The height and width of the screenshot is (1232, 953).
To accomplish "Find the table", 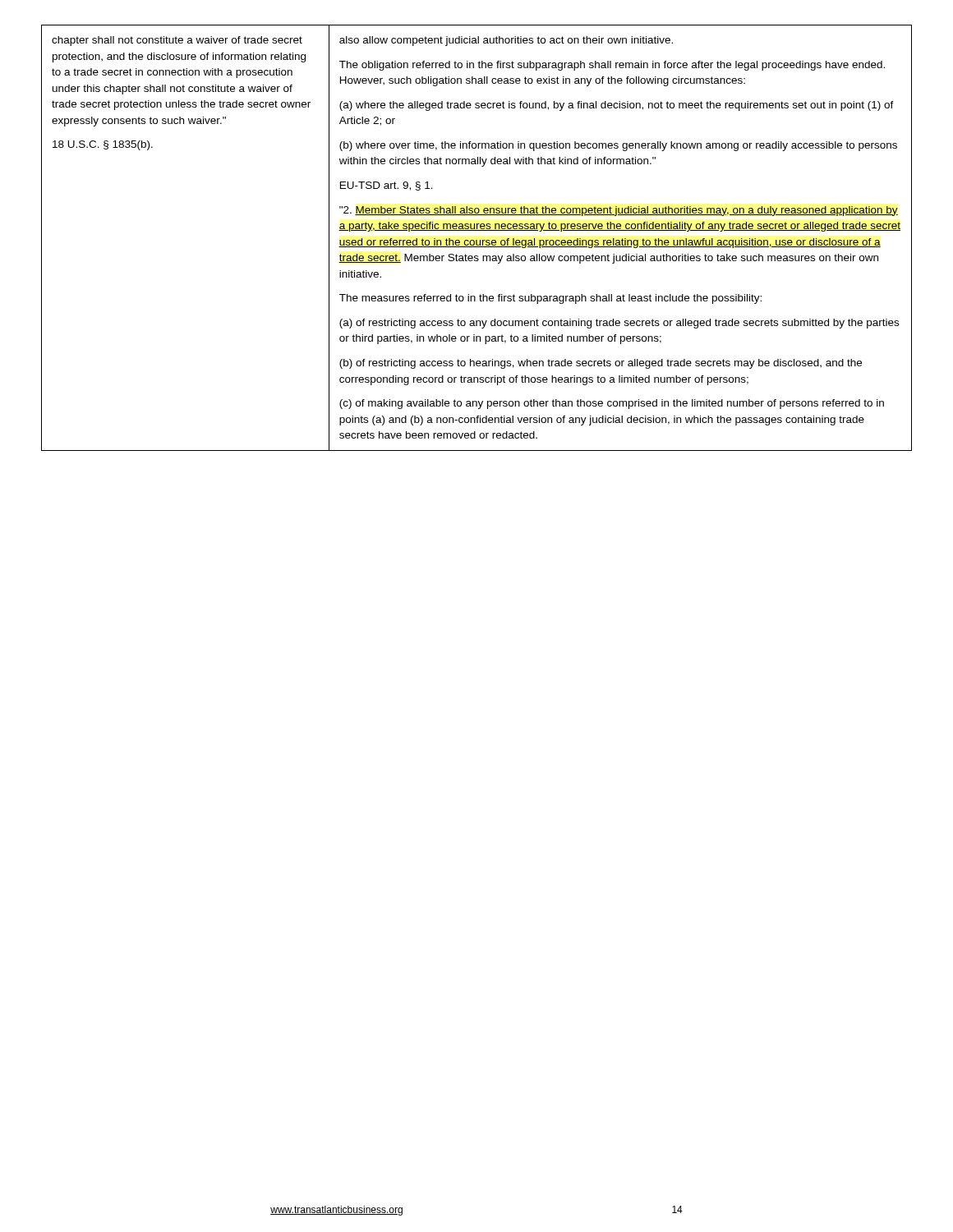I will point(476,238).
